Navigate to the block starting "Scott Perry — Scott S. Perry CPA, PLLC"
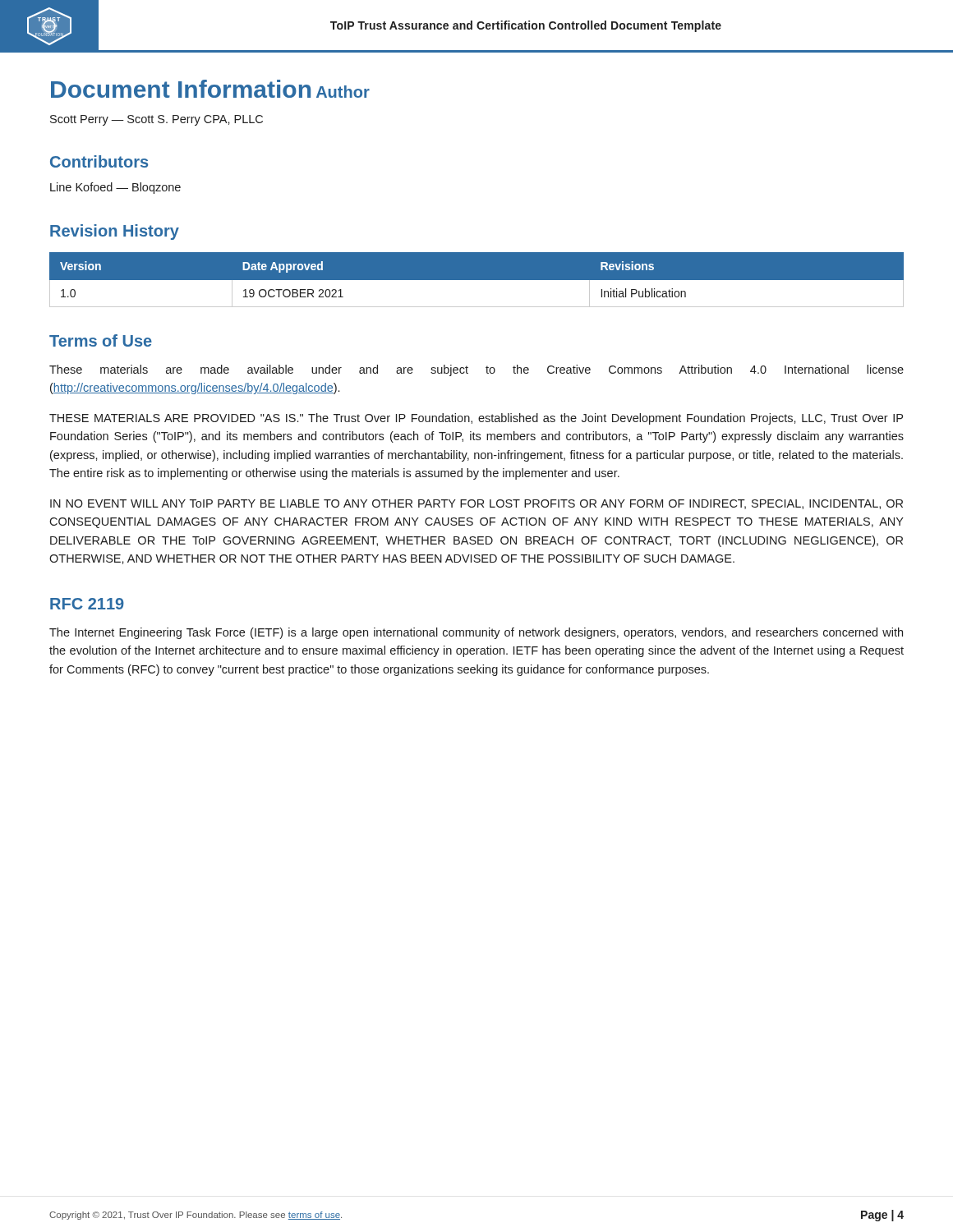 coord(156,119)
